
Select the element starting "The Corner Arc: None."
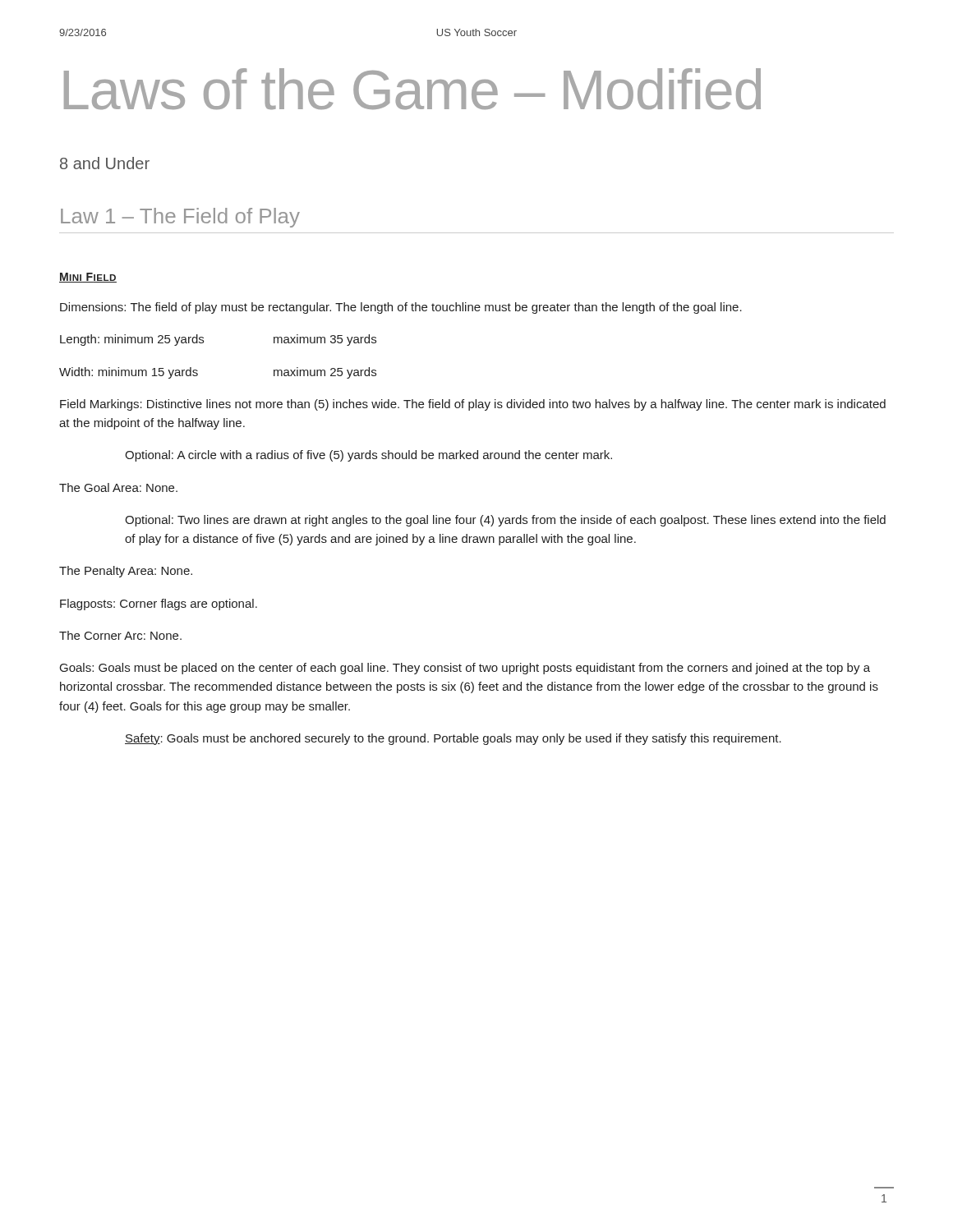[x=121, y=635]
